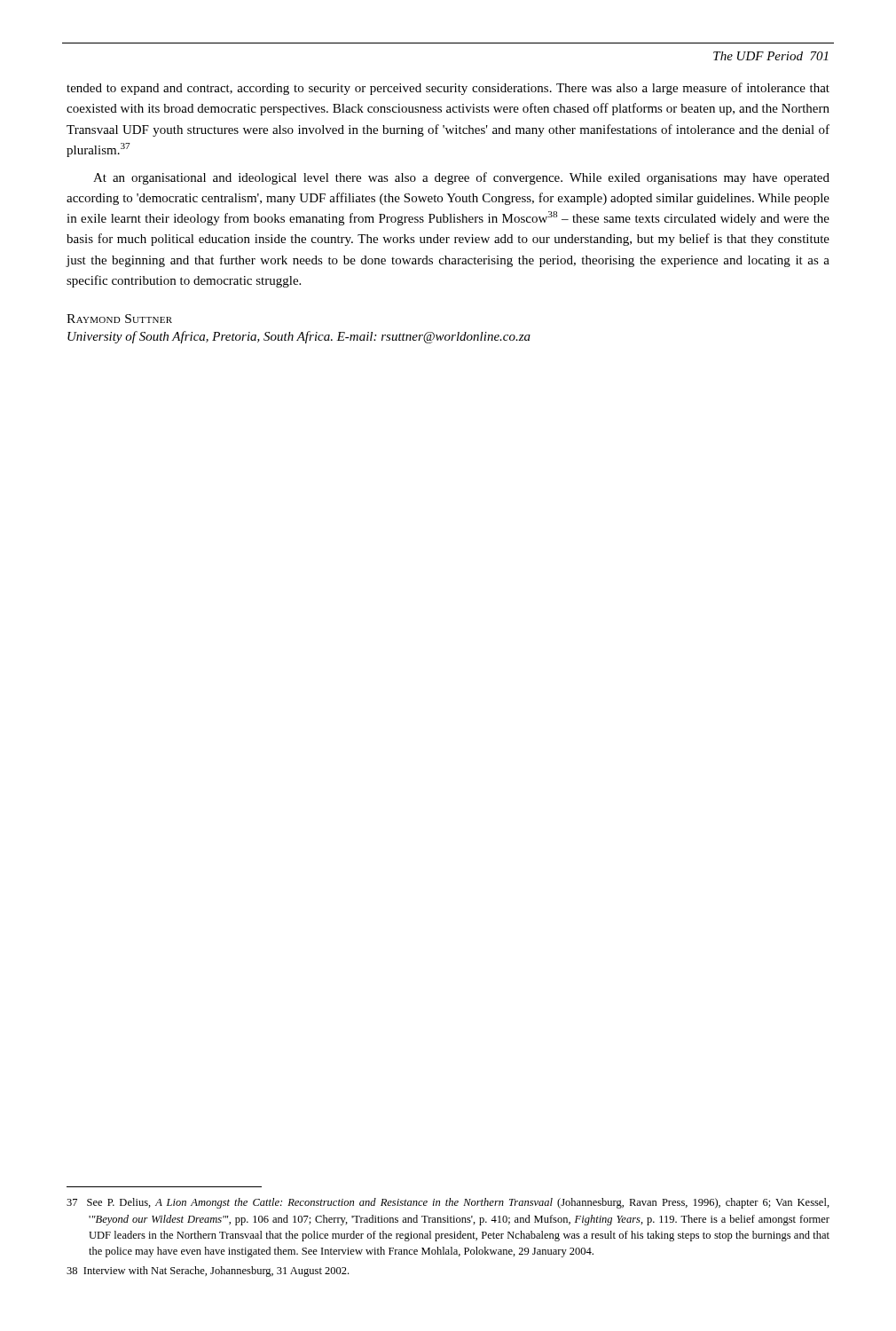Click on the text block starting "Raymond Suttner"
The width and height of the screenshot is (896, 1331).
point(119,318)
